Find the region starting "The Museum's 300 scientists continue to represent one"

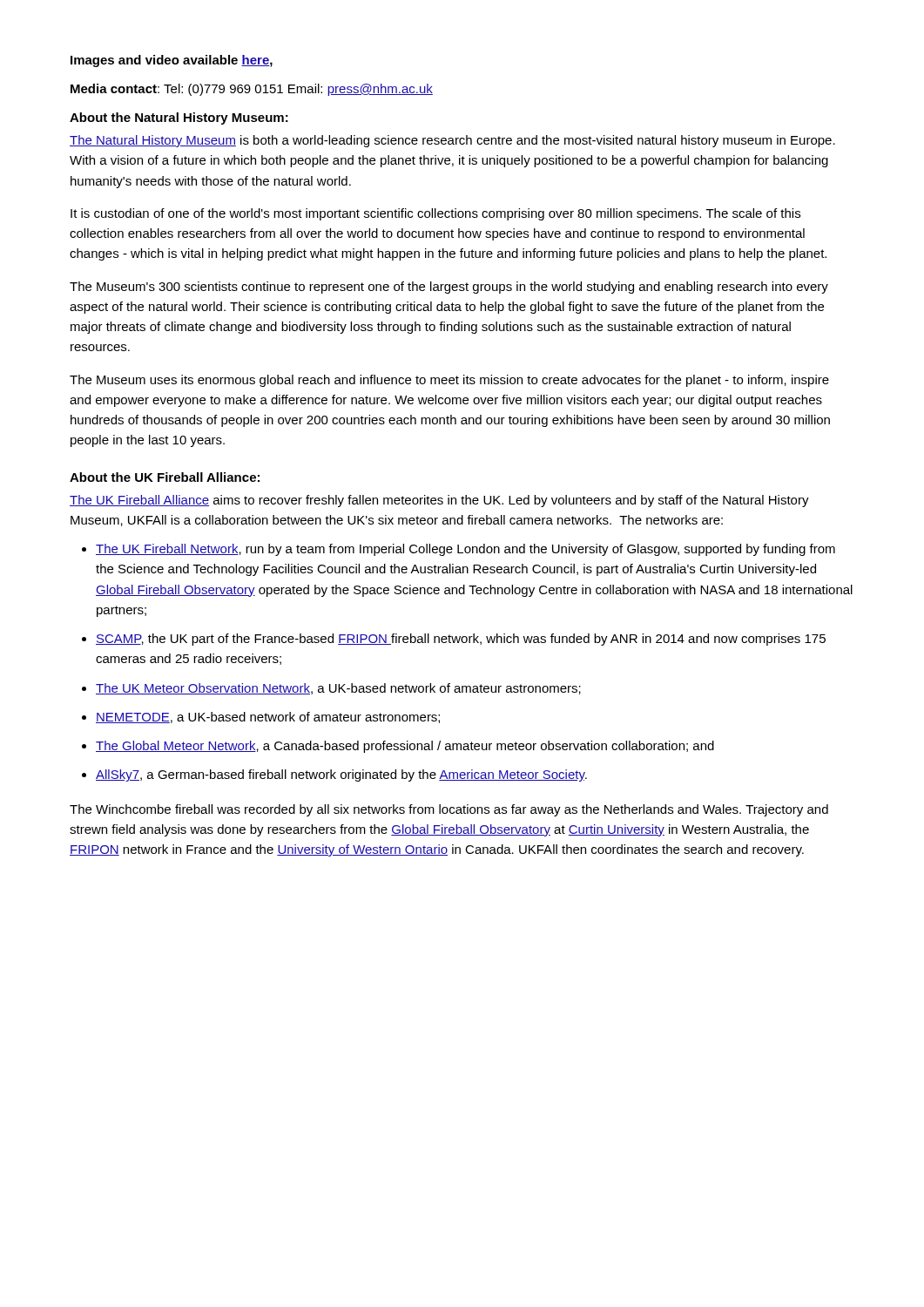click(449, 316)
